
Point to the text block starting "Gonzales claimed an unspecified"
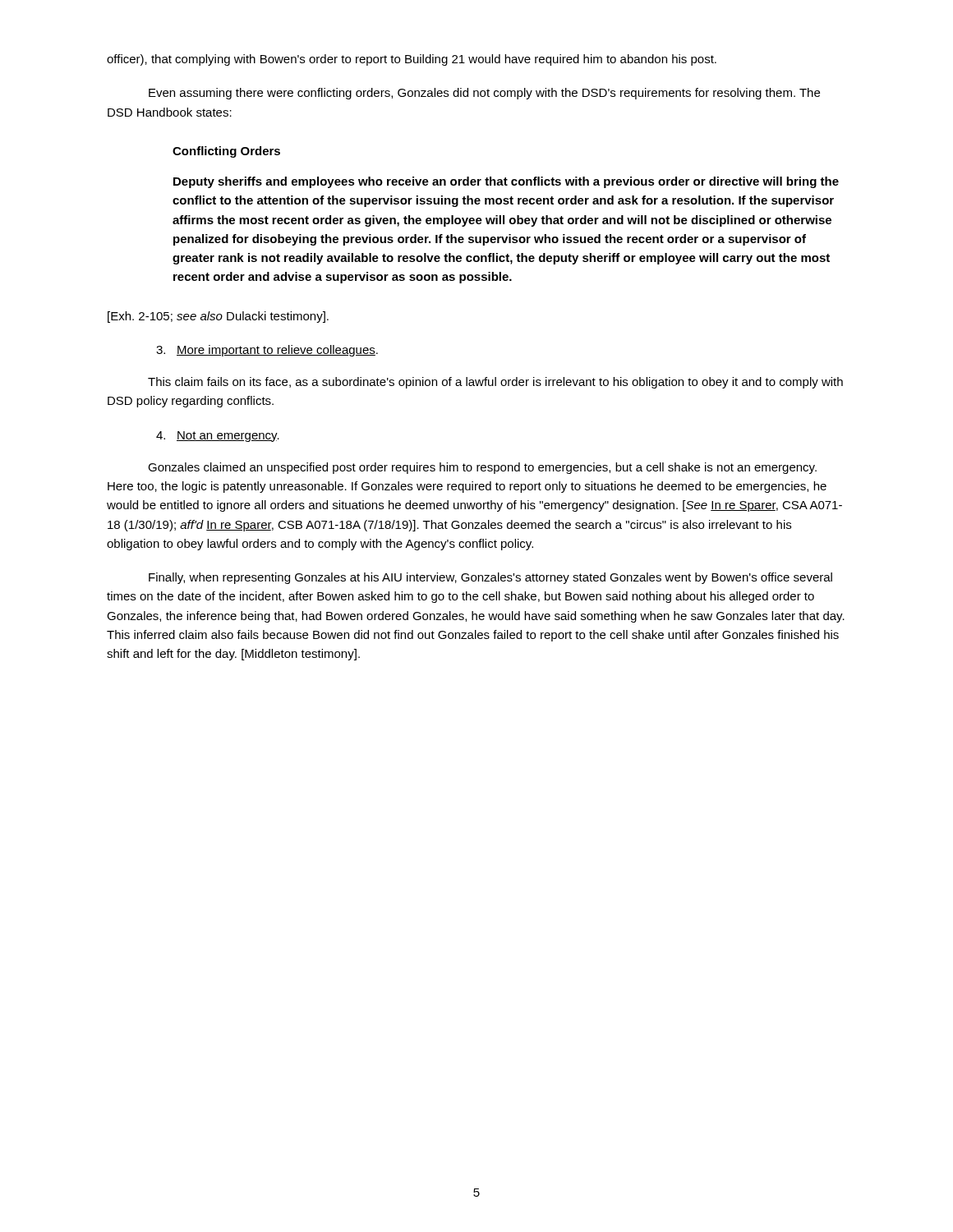tap(475, 505)
